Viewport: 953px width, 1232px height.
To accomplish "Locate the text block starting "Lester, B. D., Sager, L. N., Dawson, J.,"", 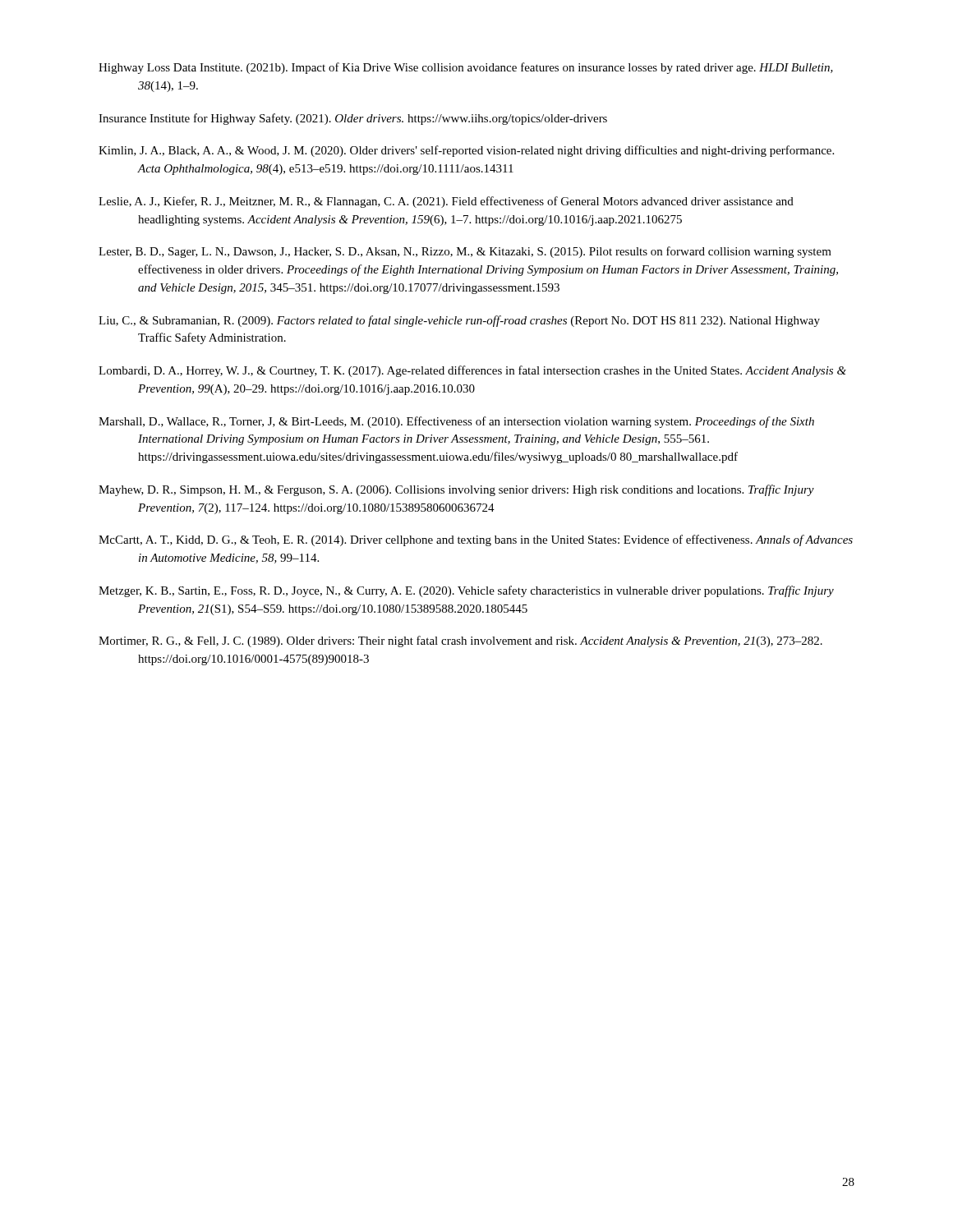I will coord(469,269).
